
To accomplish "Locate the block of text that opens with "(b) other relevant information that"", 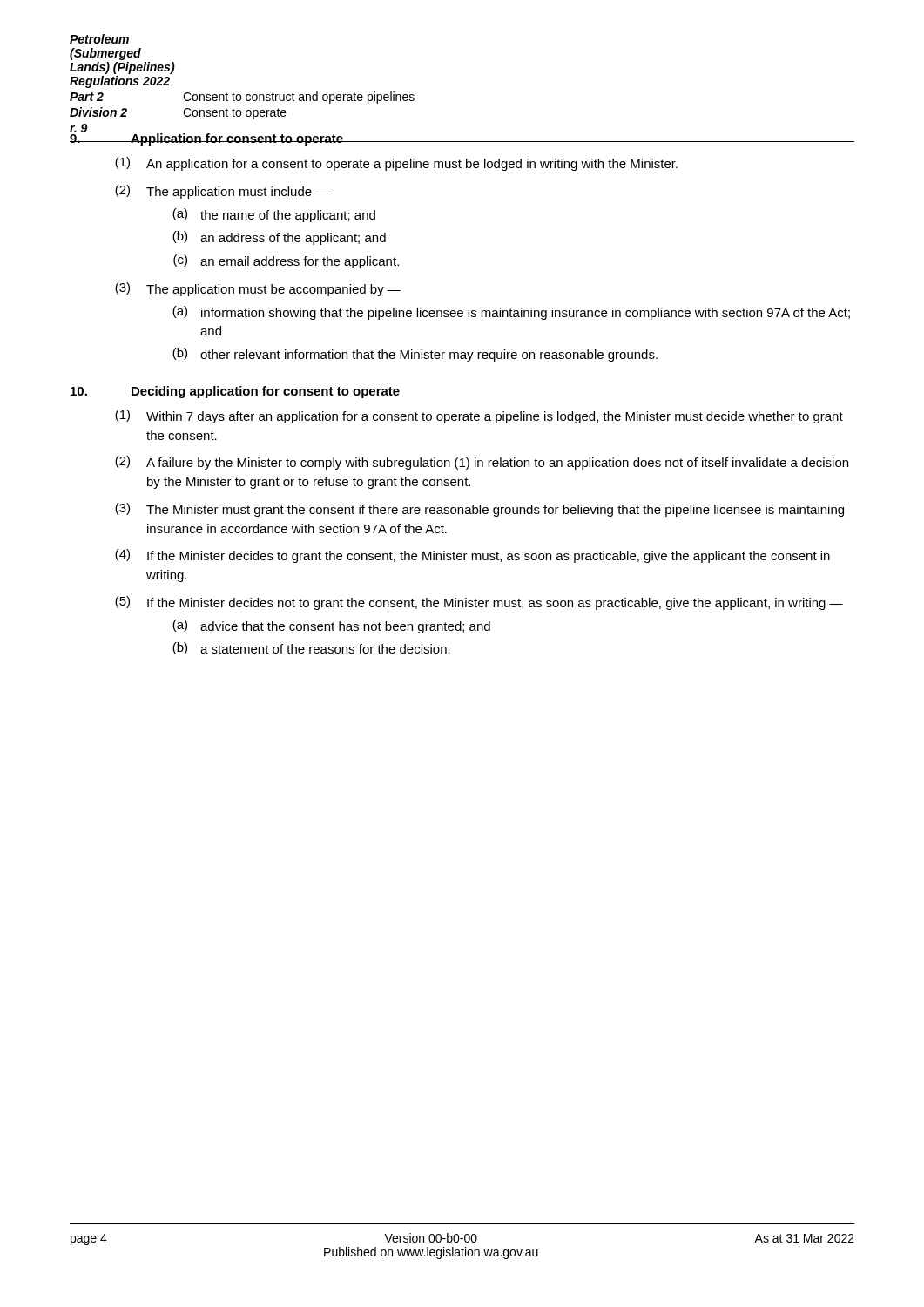I will 462,355.
